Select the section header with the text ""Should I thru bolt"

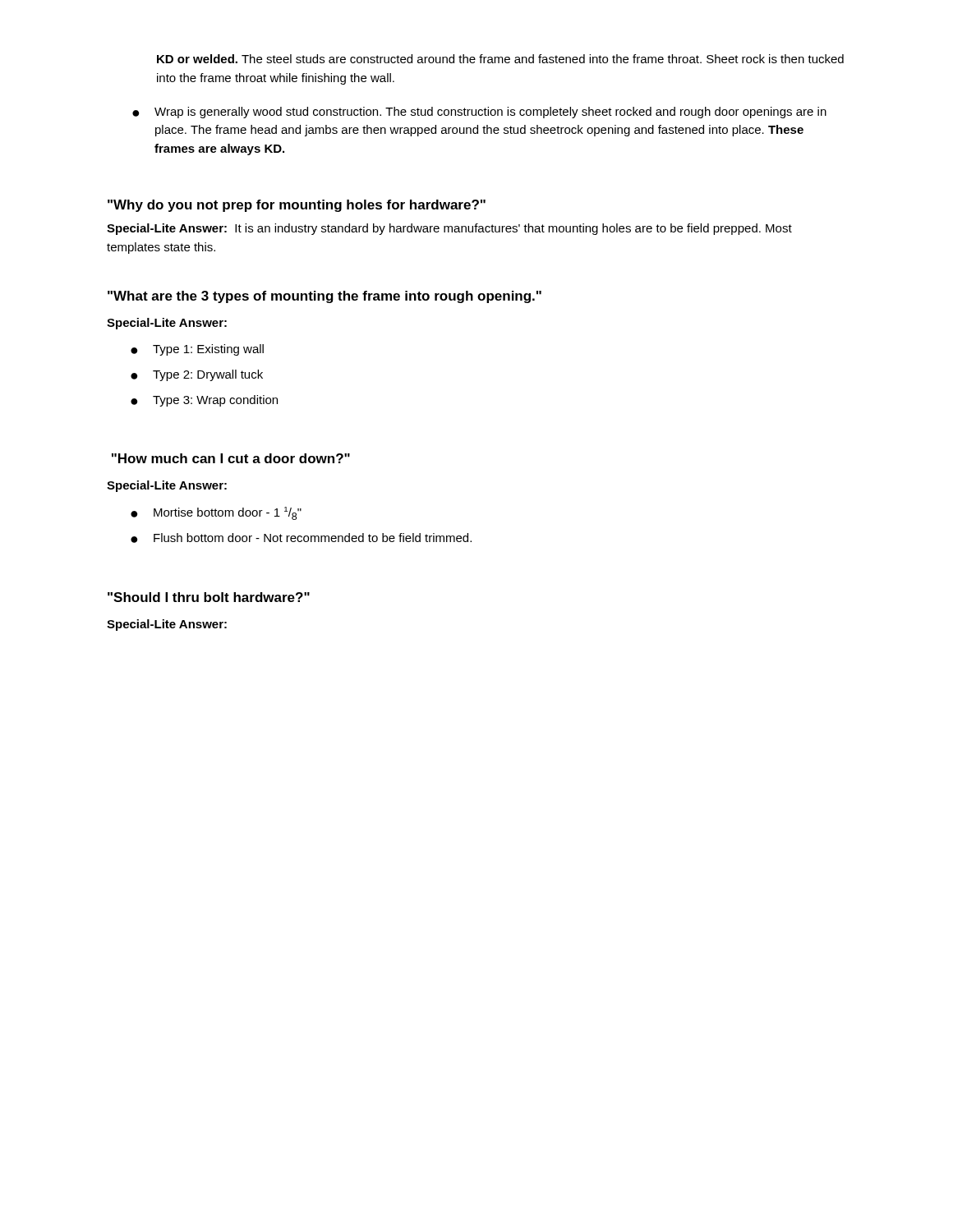[208, 597]
